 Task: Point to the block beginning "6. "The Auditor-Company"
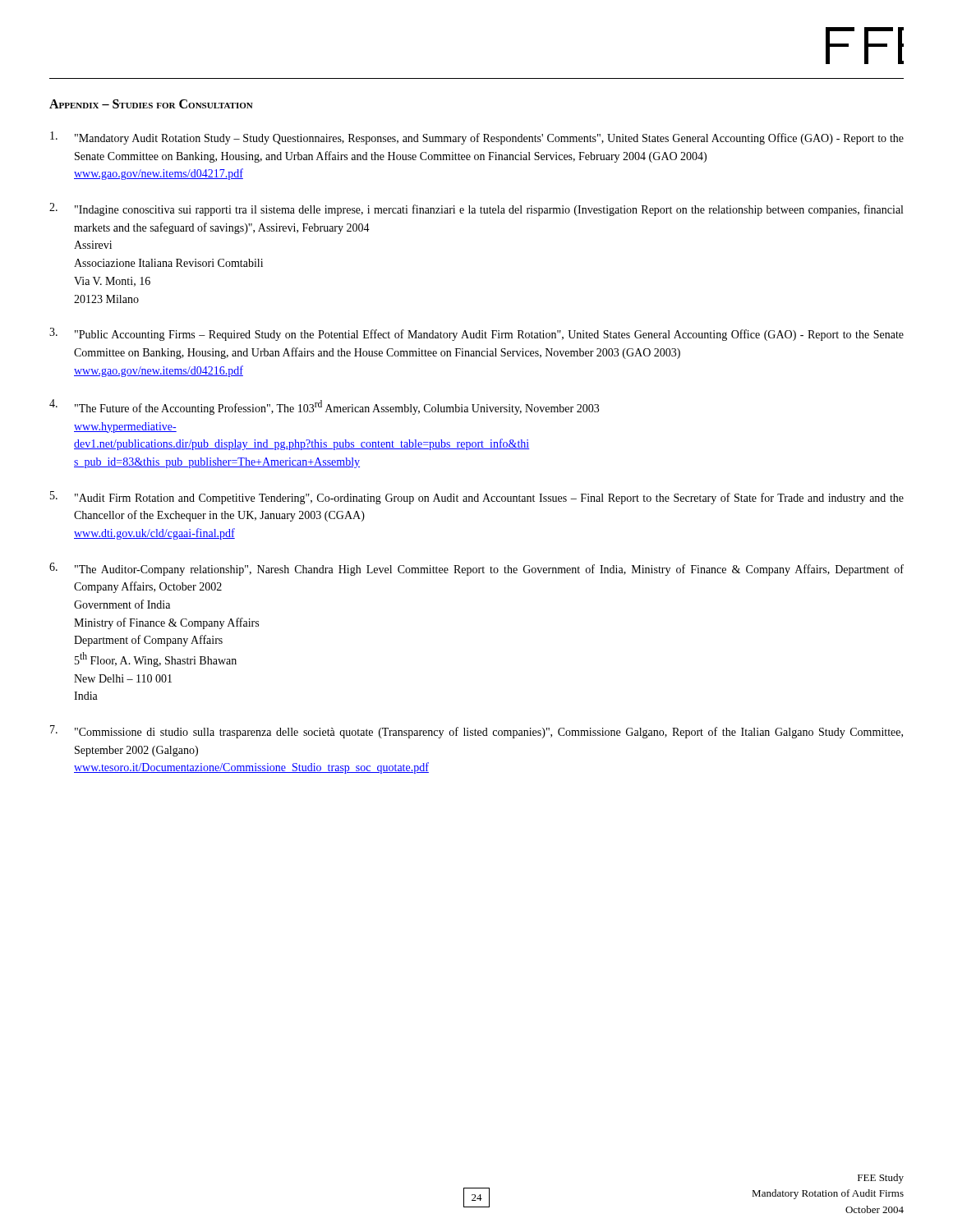pos(476,569)
